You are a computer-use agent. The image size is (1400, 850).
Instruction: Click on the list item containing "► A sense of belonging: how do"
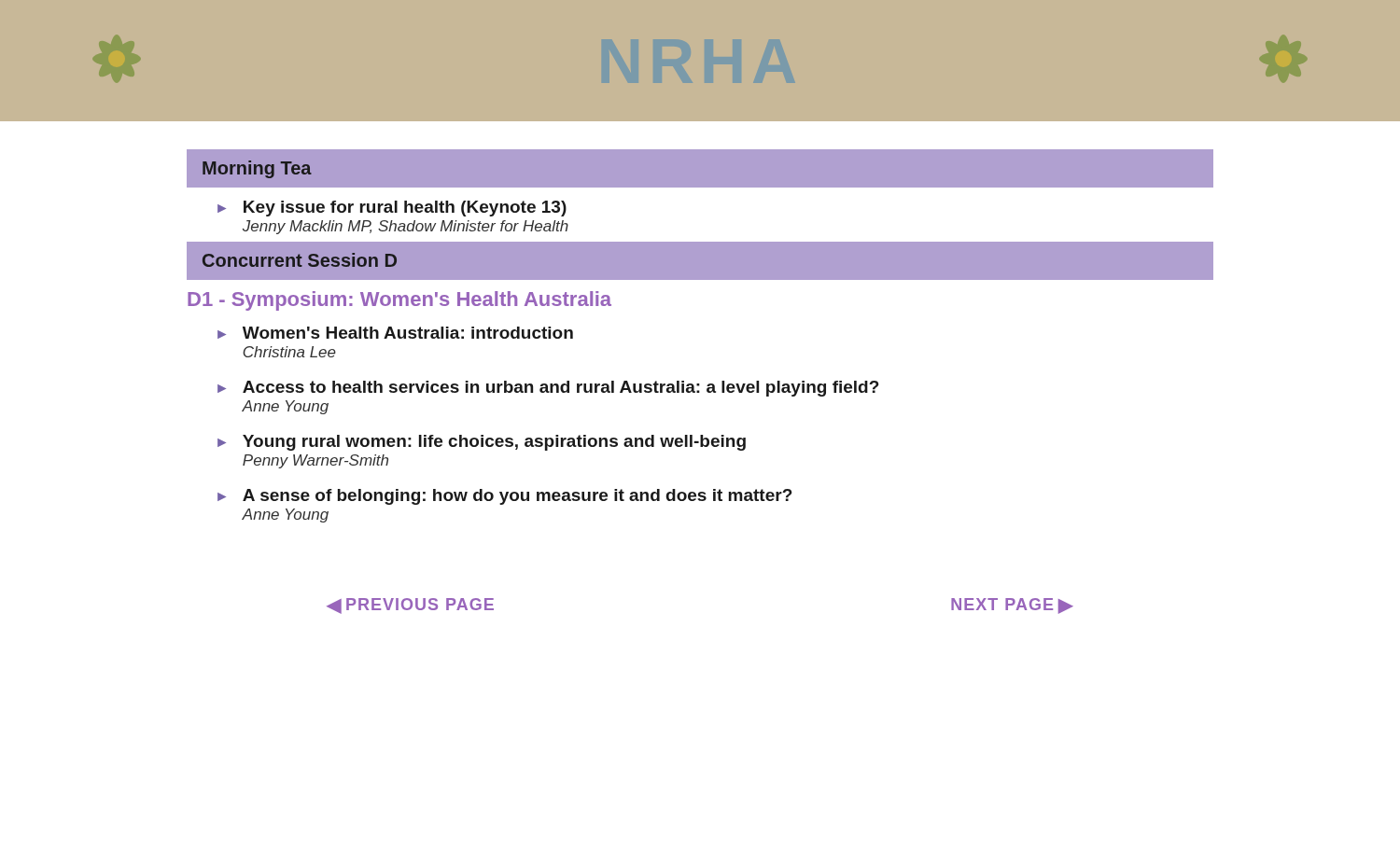pos(504,505)
